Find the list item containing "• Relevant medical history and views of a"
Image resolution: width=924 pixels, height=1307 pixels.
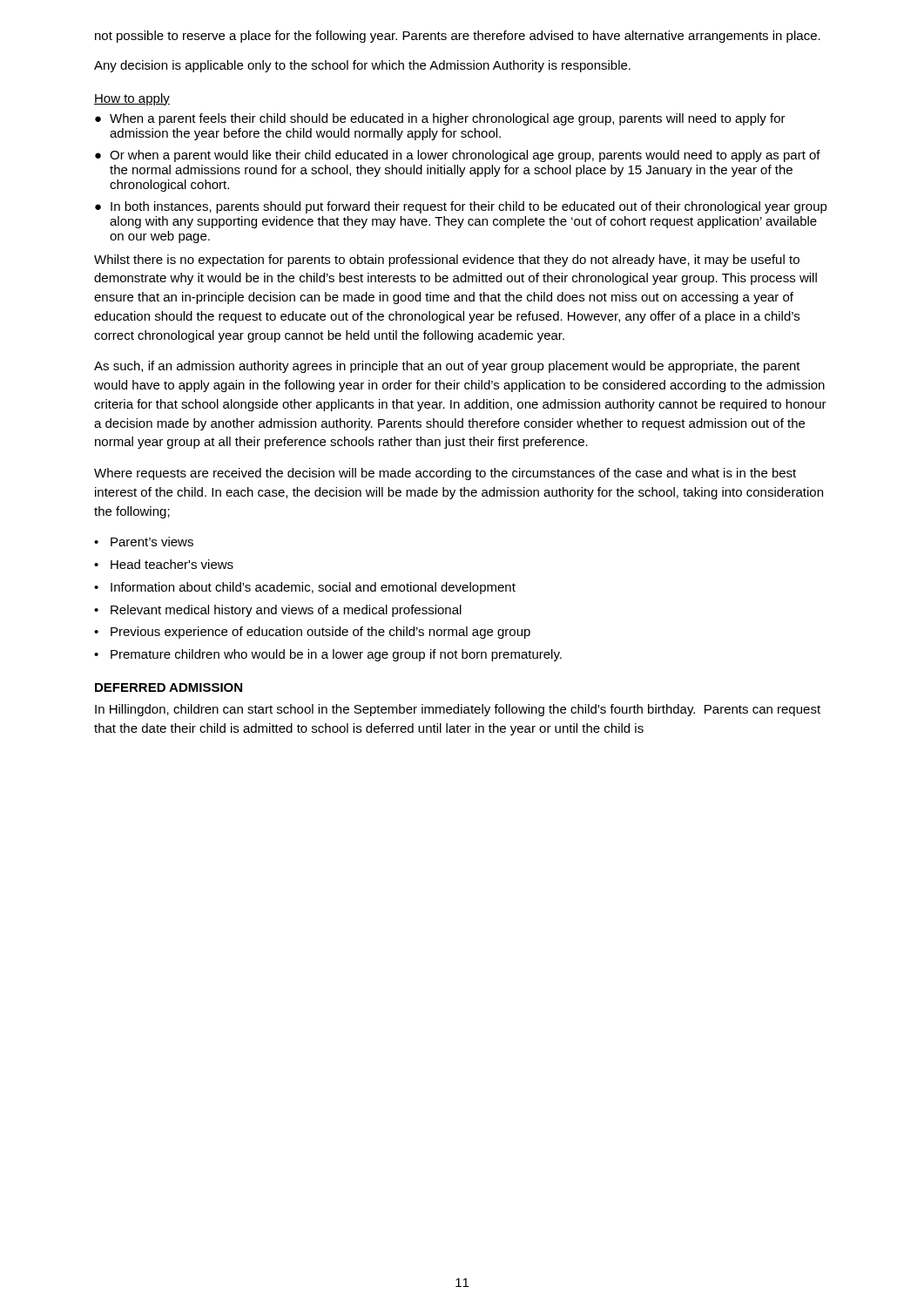(x=462, y=609)
